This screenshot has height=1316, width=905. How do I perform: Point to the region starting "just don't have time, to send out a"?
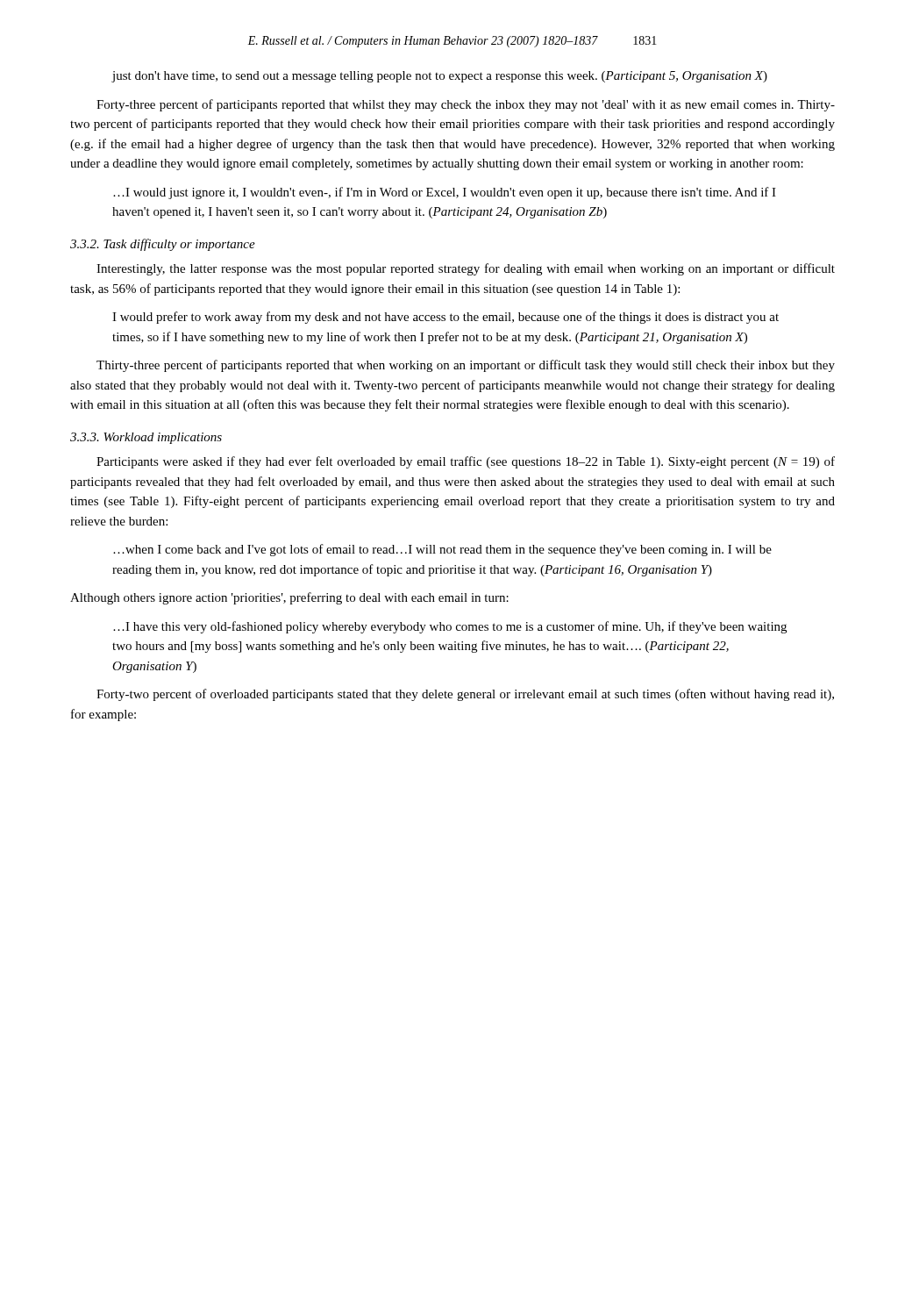[x=452, y=76]
